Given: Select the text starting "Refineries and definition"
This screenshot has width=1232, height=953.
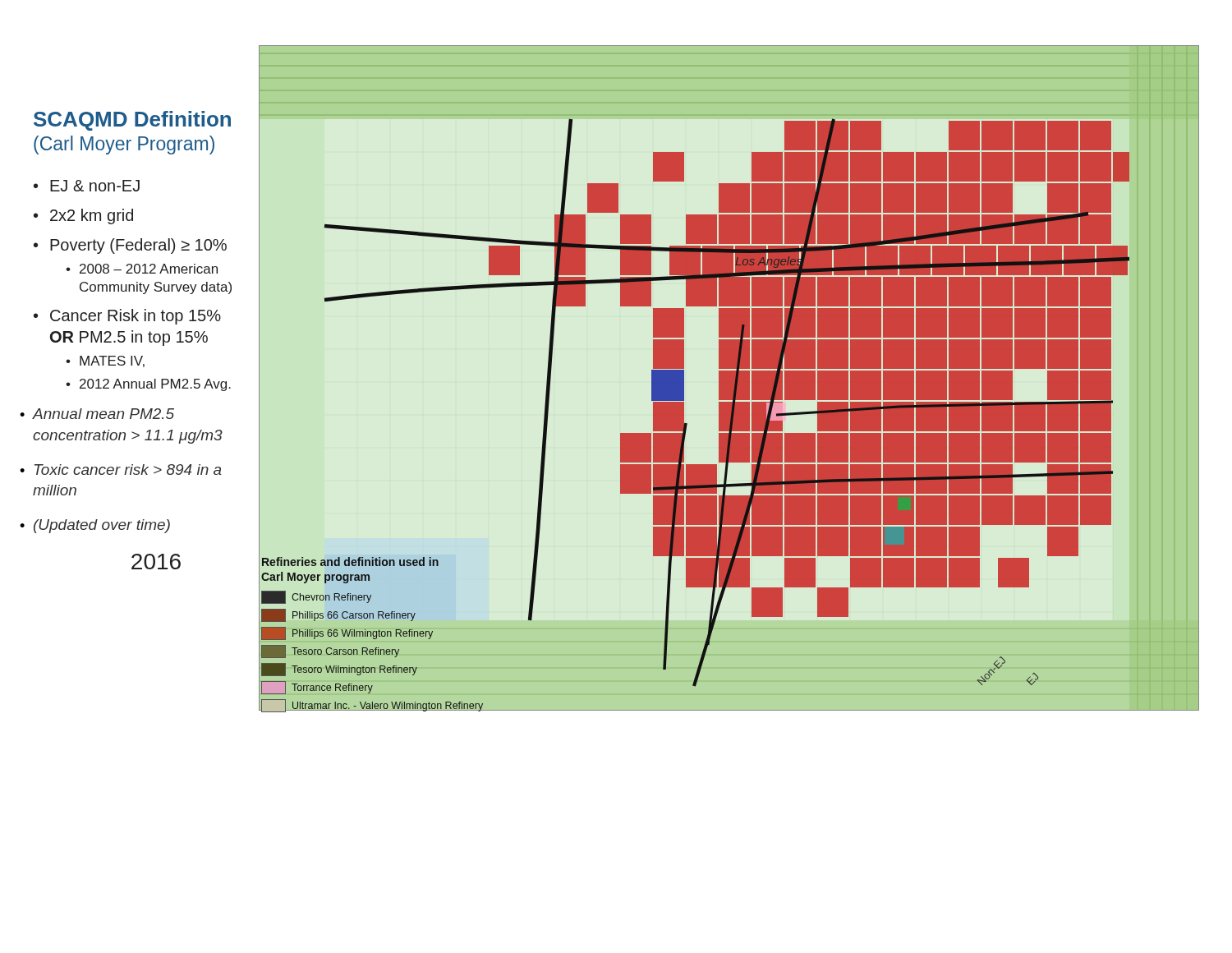Looking at the screenshot, I should (x=376, y=634).
